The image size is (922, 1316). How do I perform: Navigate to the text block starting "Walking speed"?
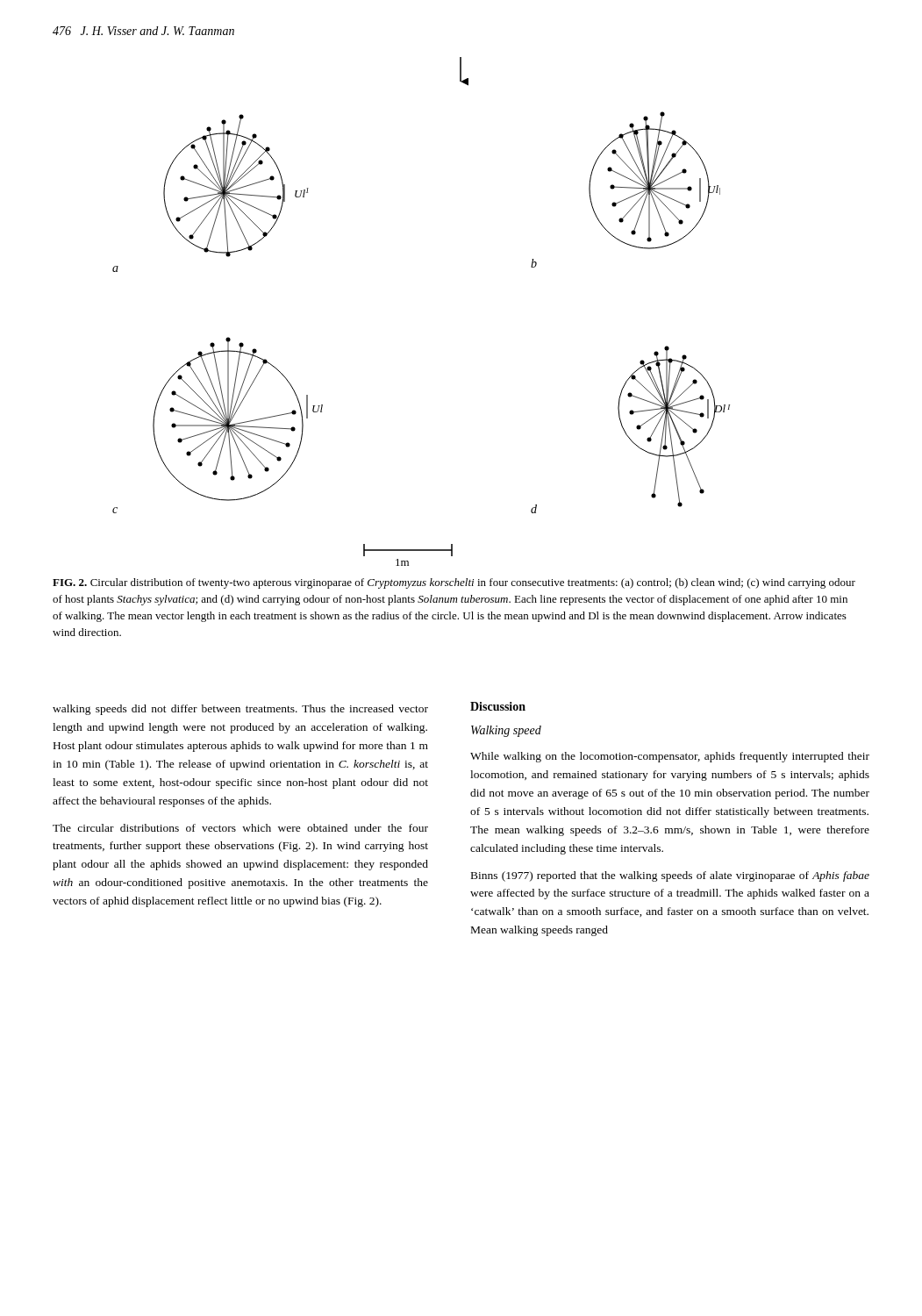pyautogui.click(x=506, y=730)
